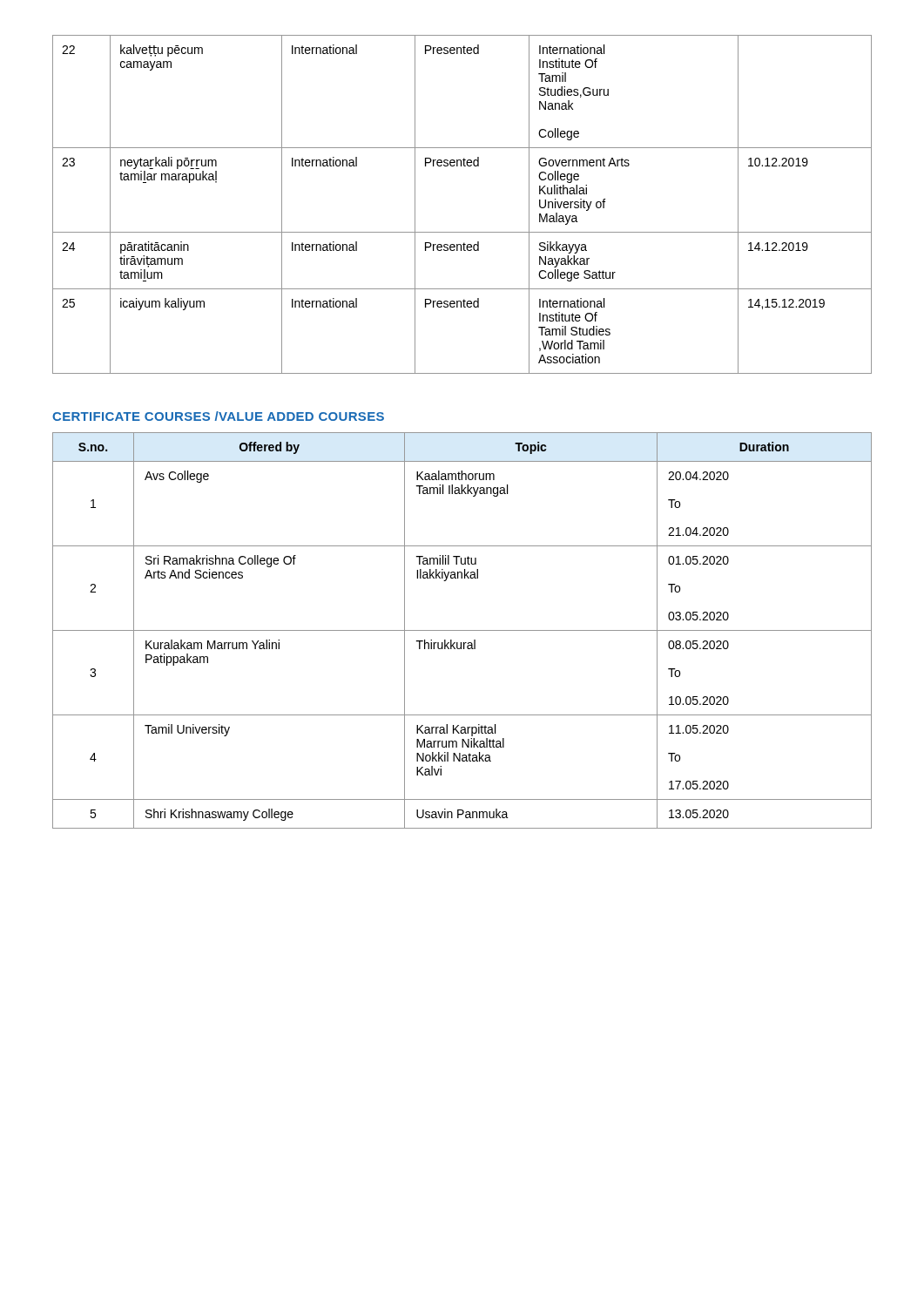Find the section header on this page that starts "CERTIFICATE COURSES /VALUE ADDED"

[219, 416]
